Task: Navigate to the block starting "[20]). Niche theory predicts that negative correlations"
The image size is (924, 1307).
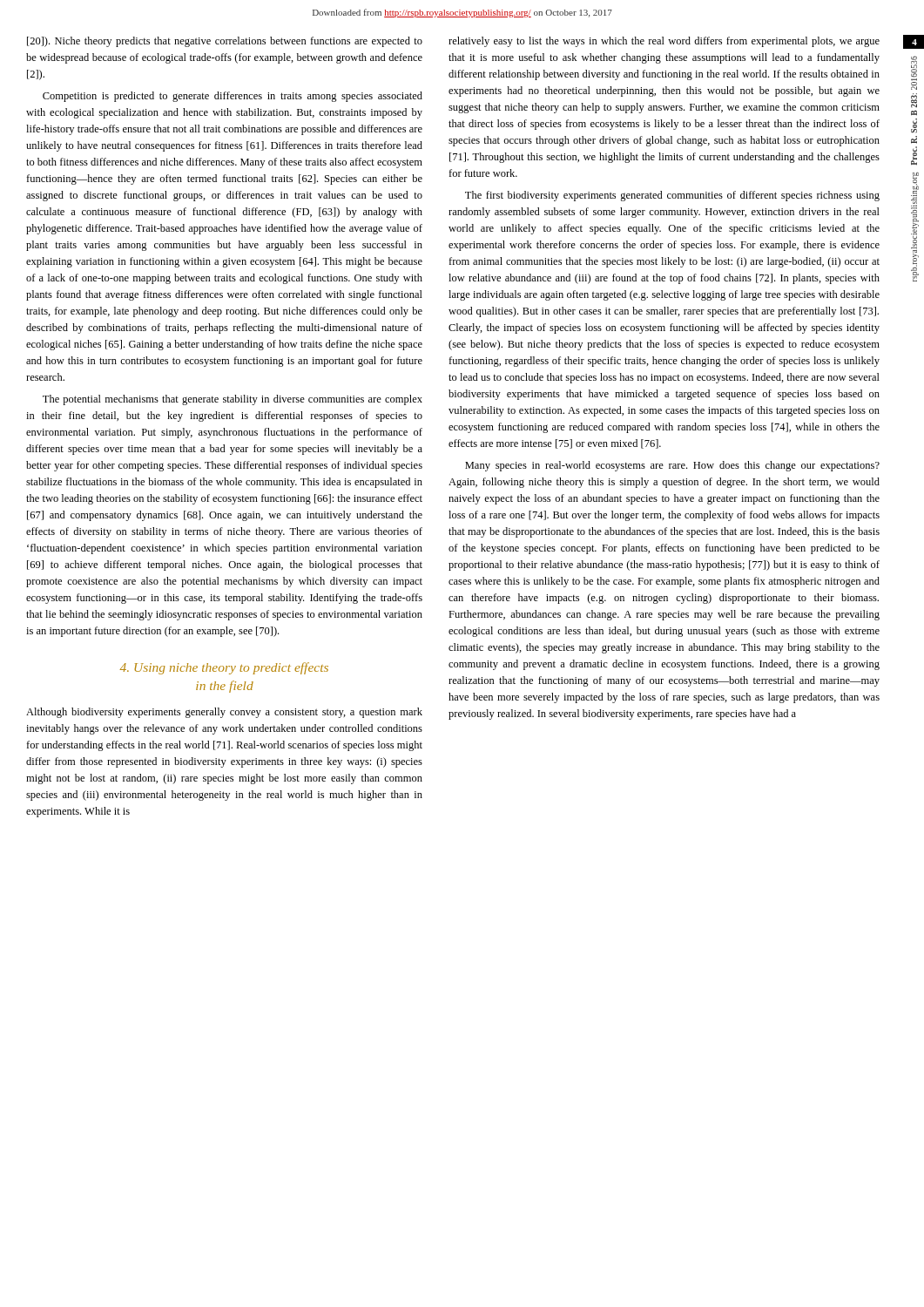Action: [224, 336]
